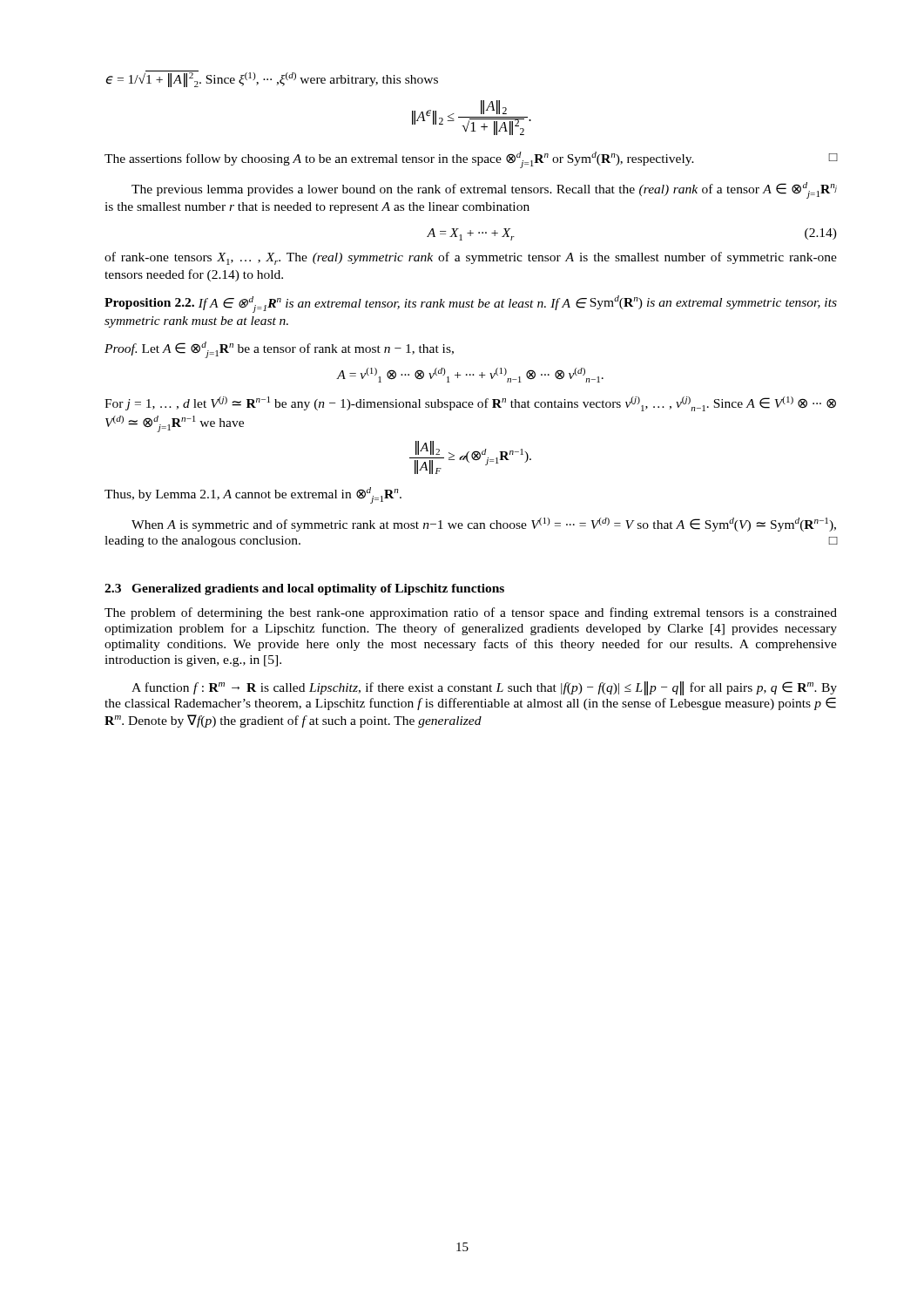Locate the block of text that opens with "Proof. Let A ∈ ⊗dj=1Rn be"
Image resolution: width=924 pixels, height=1307 pixels.
click(x=279, y=349)
